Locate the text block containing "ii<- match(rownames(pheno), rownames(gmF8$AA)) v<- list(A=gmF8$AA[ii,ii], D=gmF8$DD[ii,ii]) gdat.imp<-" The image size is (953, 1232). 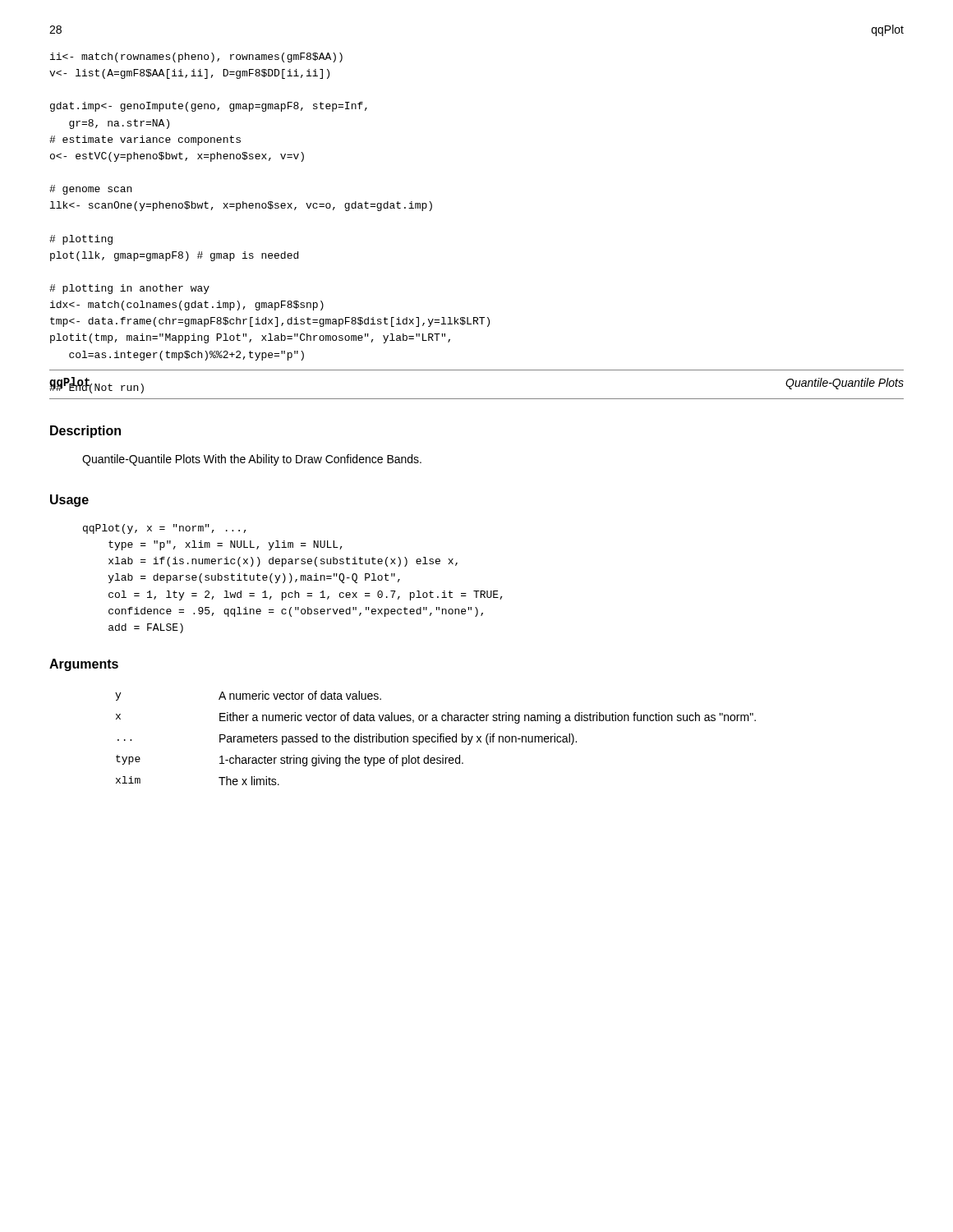coord(196,57)
